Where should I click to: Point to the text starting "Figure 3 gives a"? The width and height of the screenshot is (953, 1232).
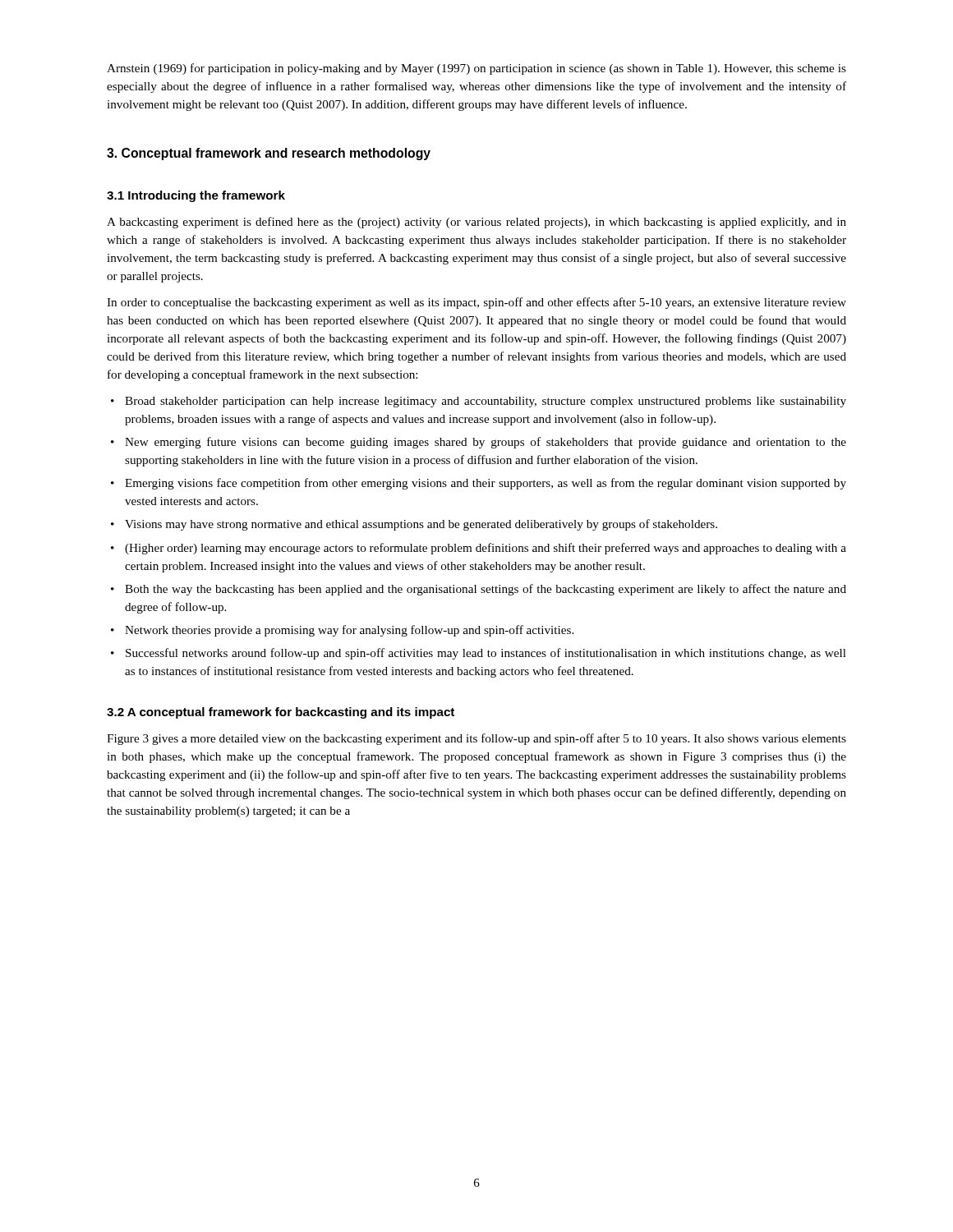pyautogui.click(x=476, y=774)
